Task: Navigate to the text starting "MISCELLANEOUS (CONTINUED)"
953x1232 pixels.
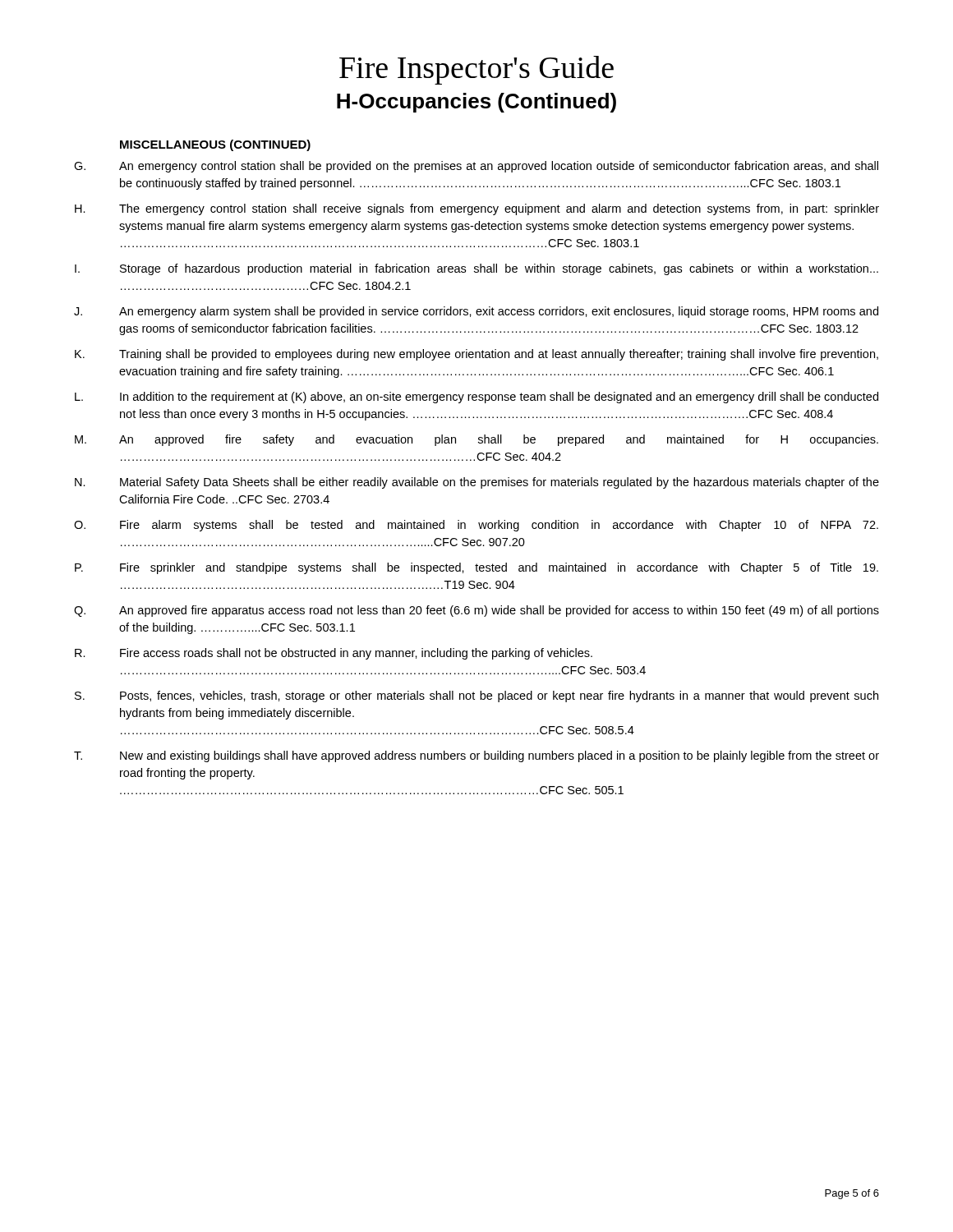Action: click(x=215, y=144)
